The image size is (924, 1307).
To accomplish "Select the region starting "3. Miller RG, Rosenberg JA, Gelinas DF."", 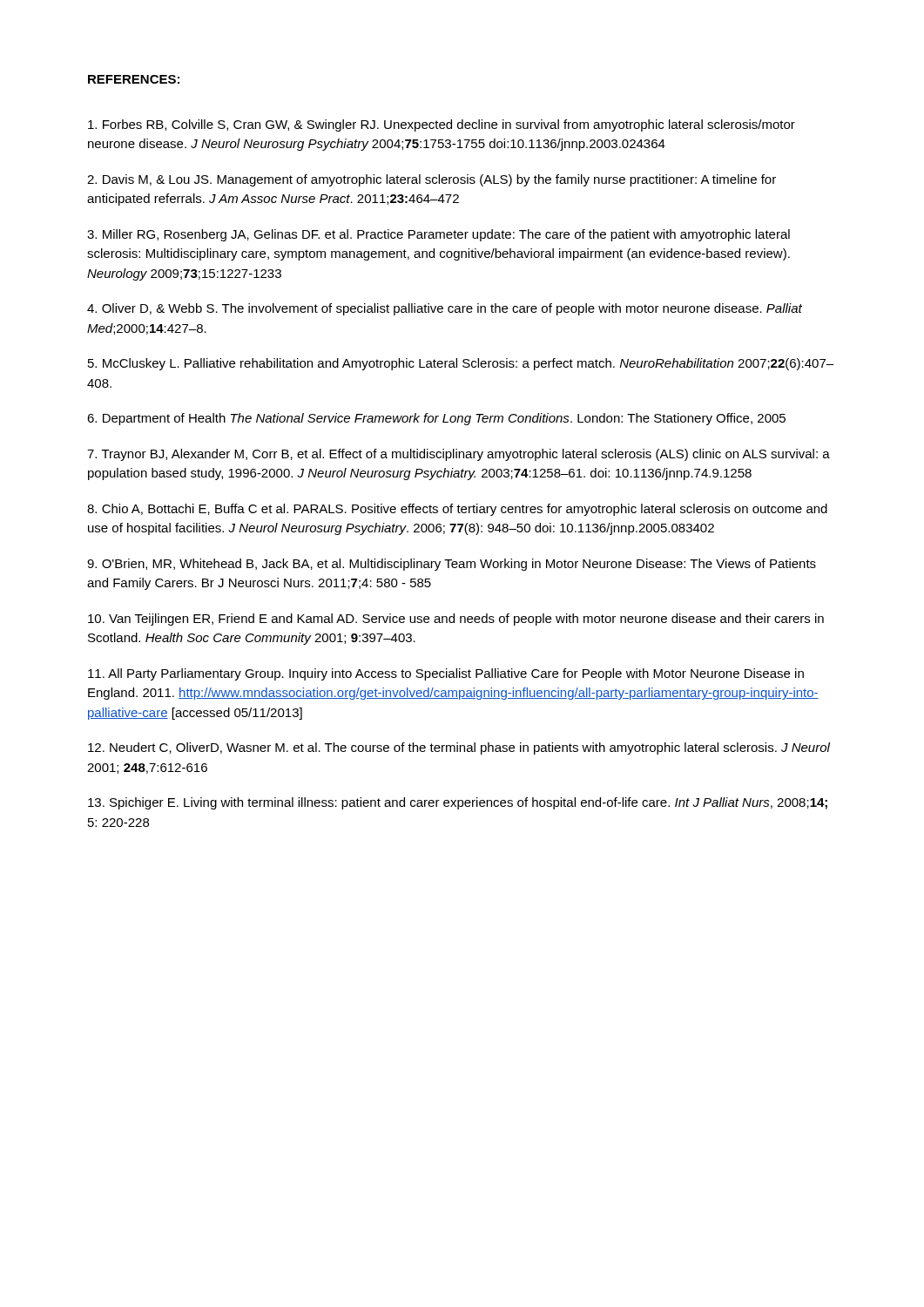I will pyautogui.click(x=439, y=253).
